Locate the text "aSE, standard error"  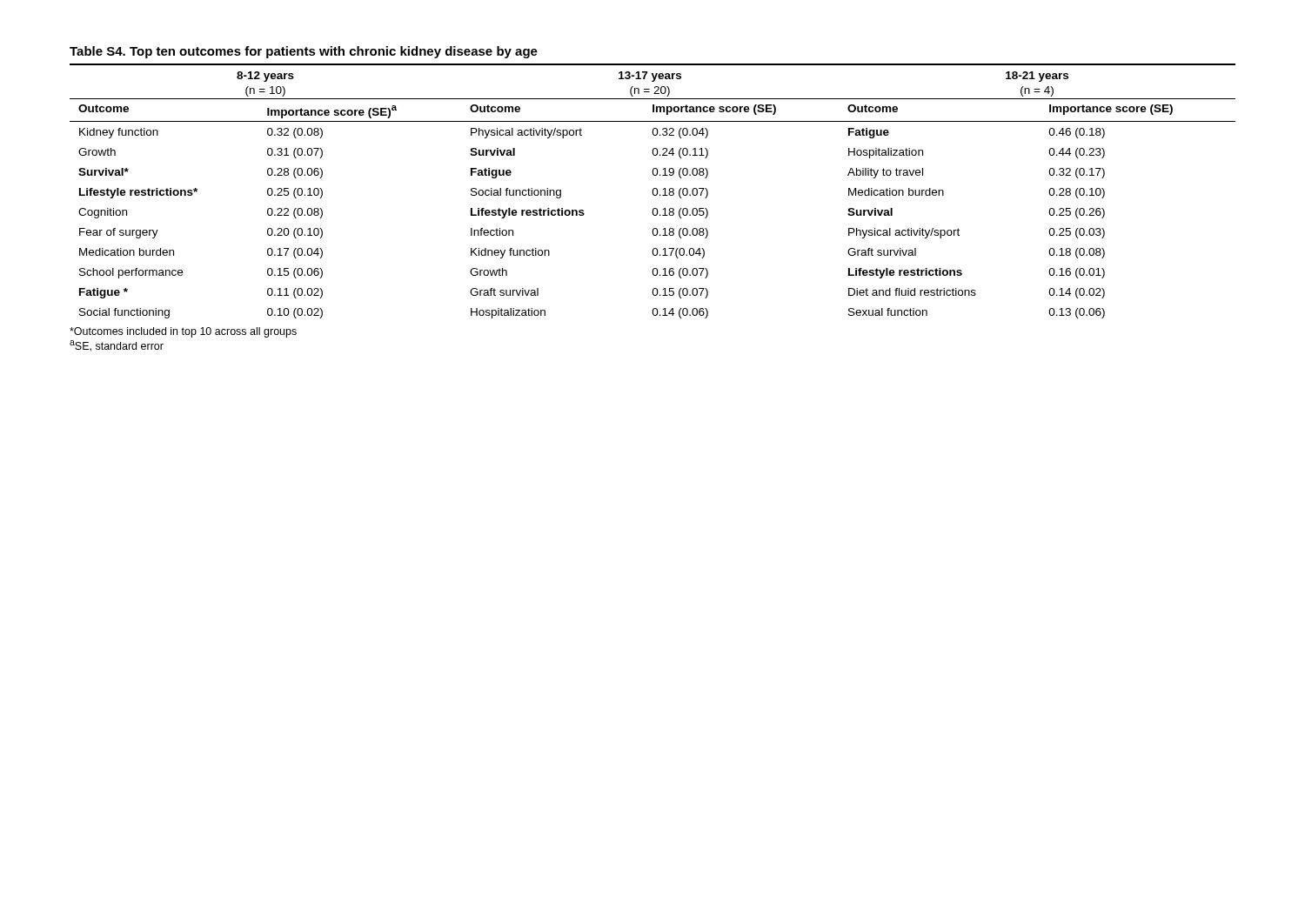point(117,345)
